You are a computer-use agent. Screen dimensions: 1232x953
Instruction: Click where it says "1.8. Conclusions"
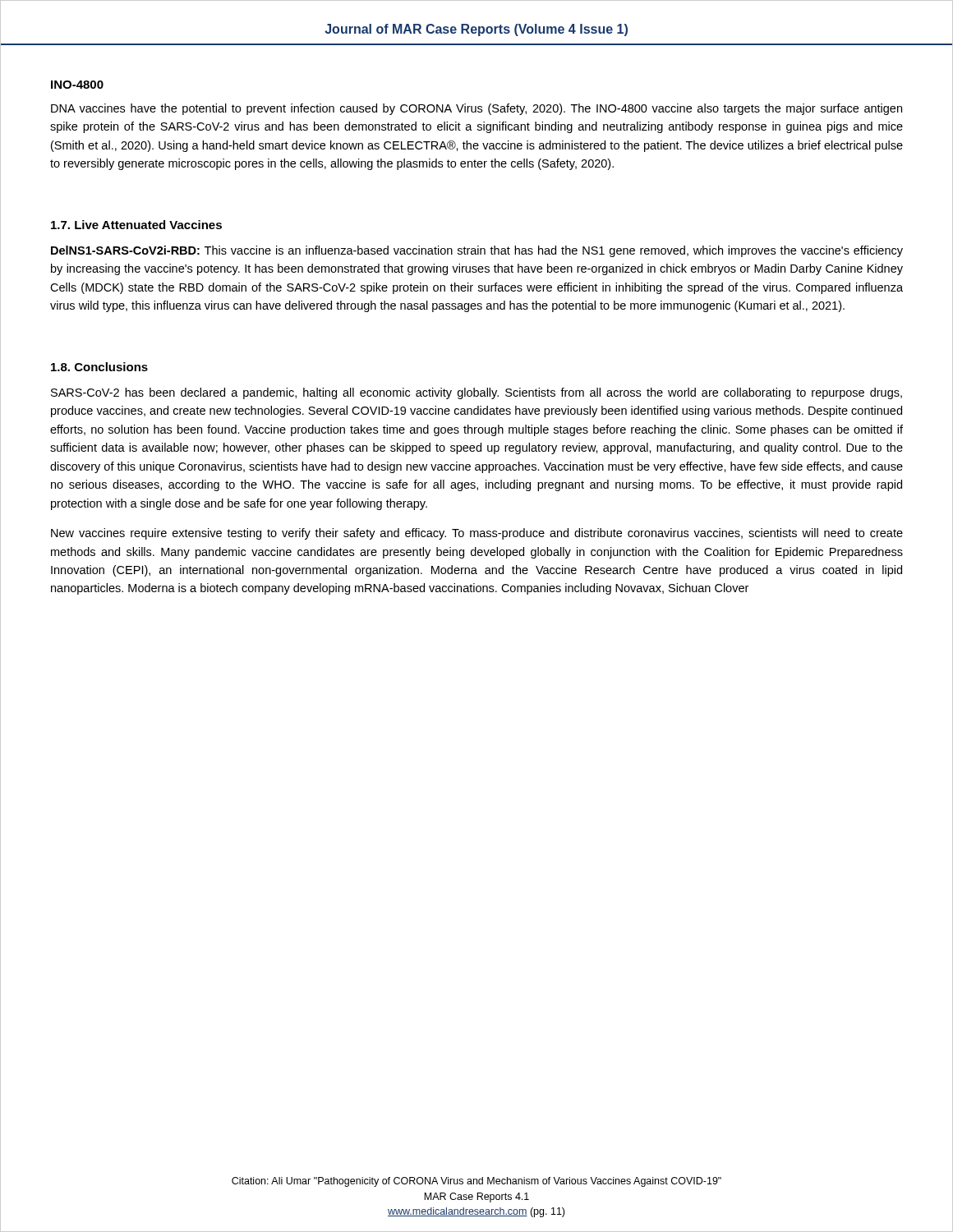click(x=99, y=367)
